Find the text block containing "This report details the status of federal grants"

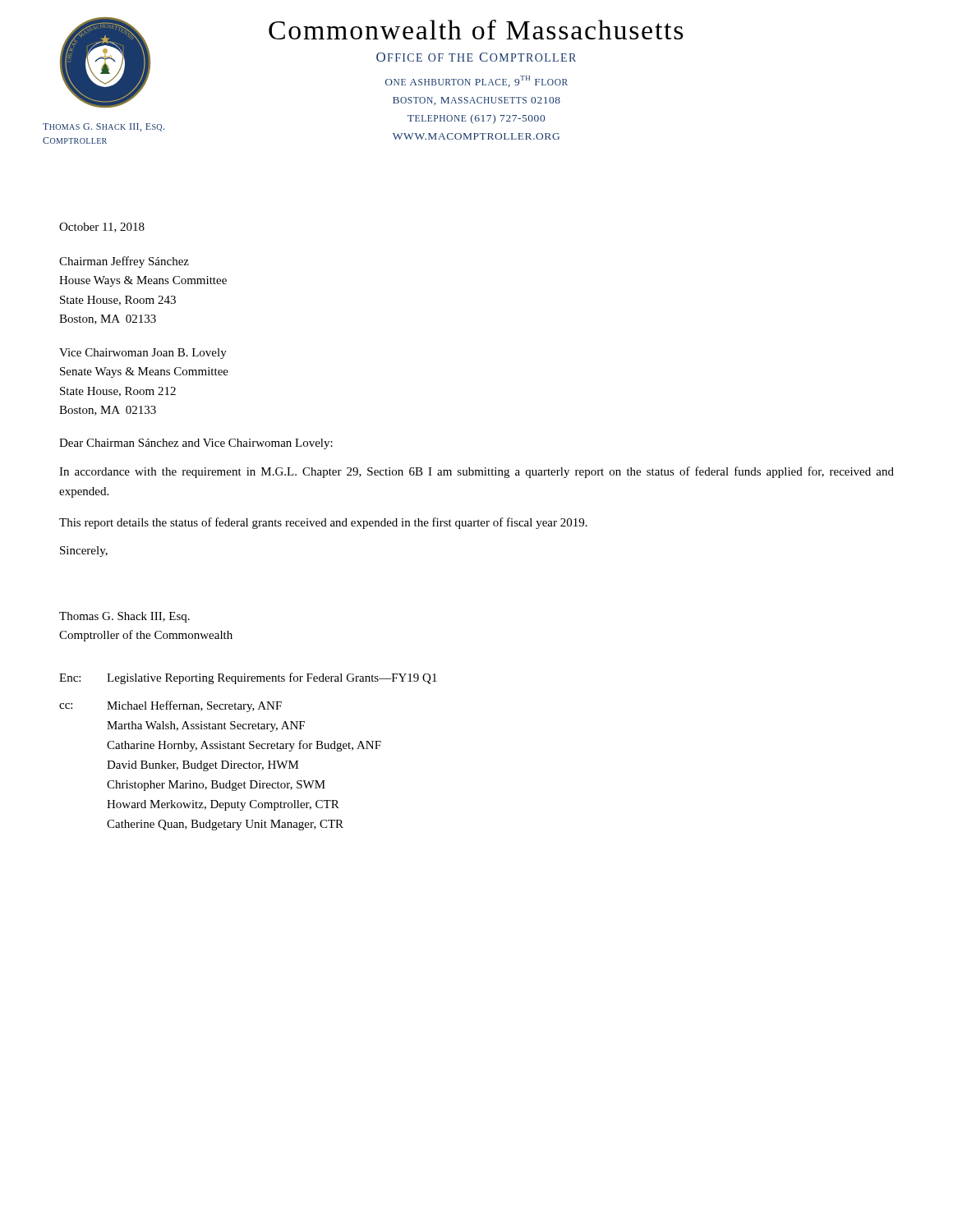click(323, 522)
